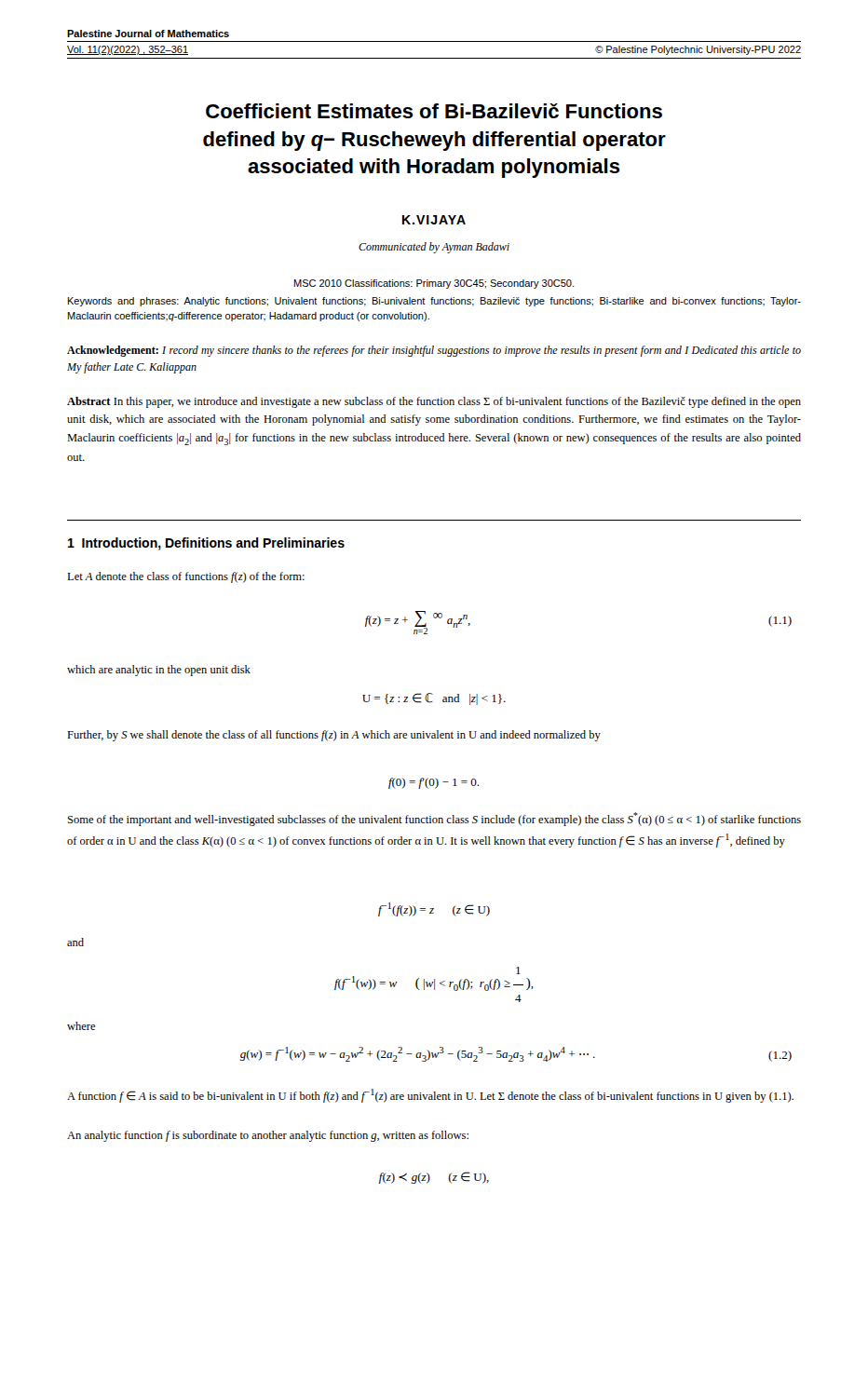Select the text block that says "Further, by S we"
The height and width of the screenshot is (1397, 868).
point(334,735)
